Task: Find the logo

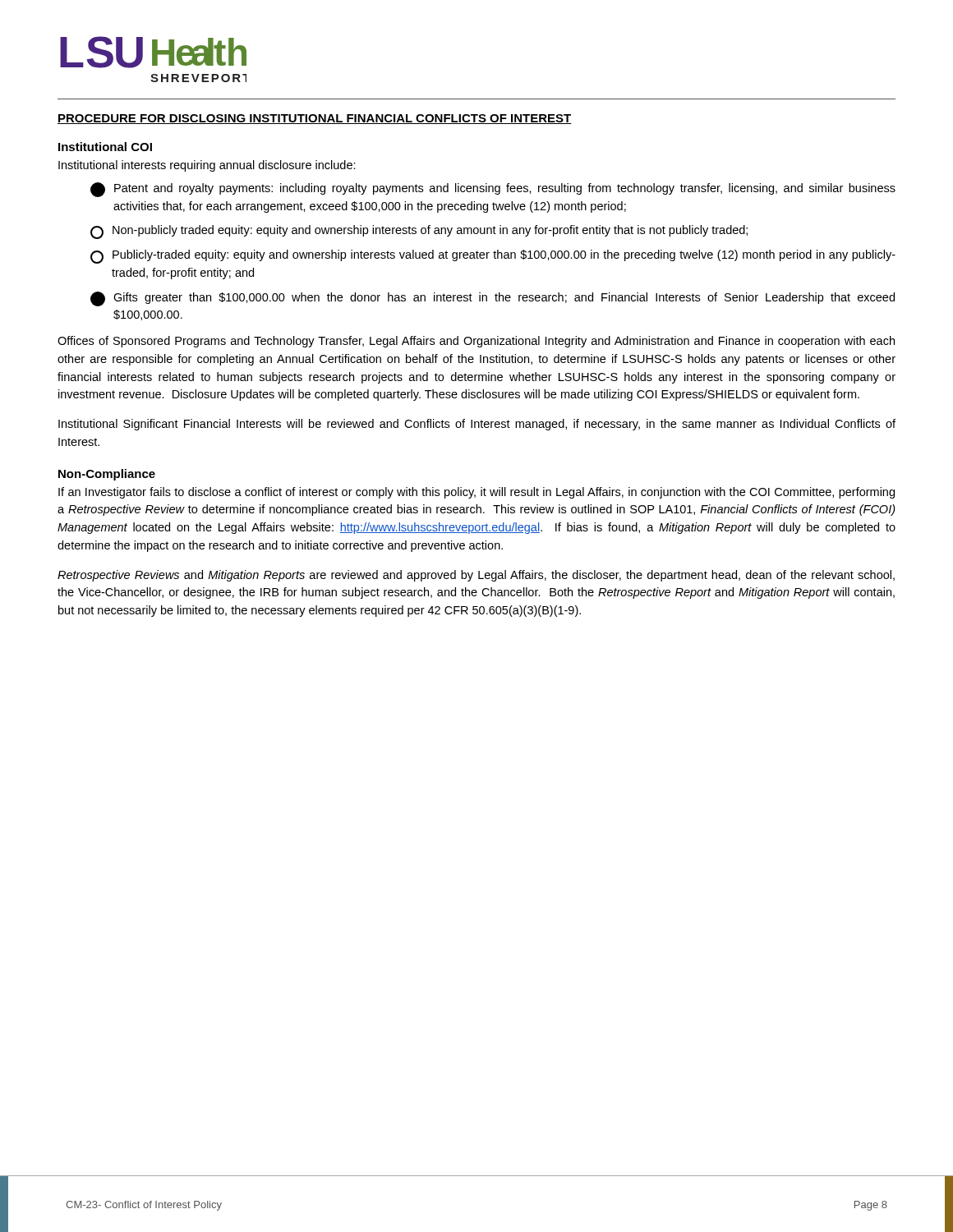Action: [476, 42]
